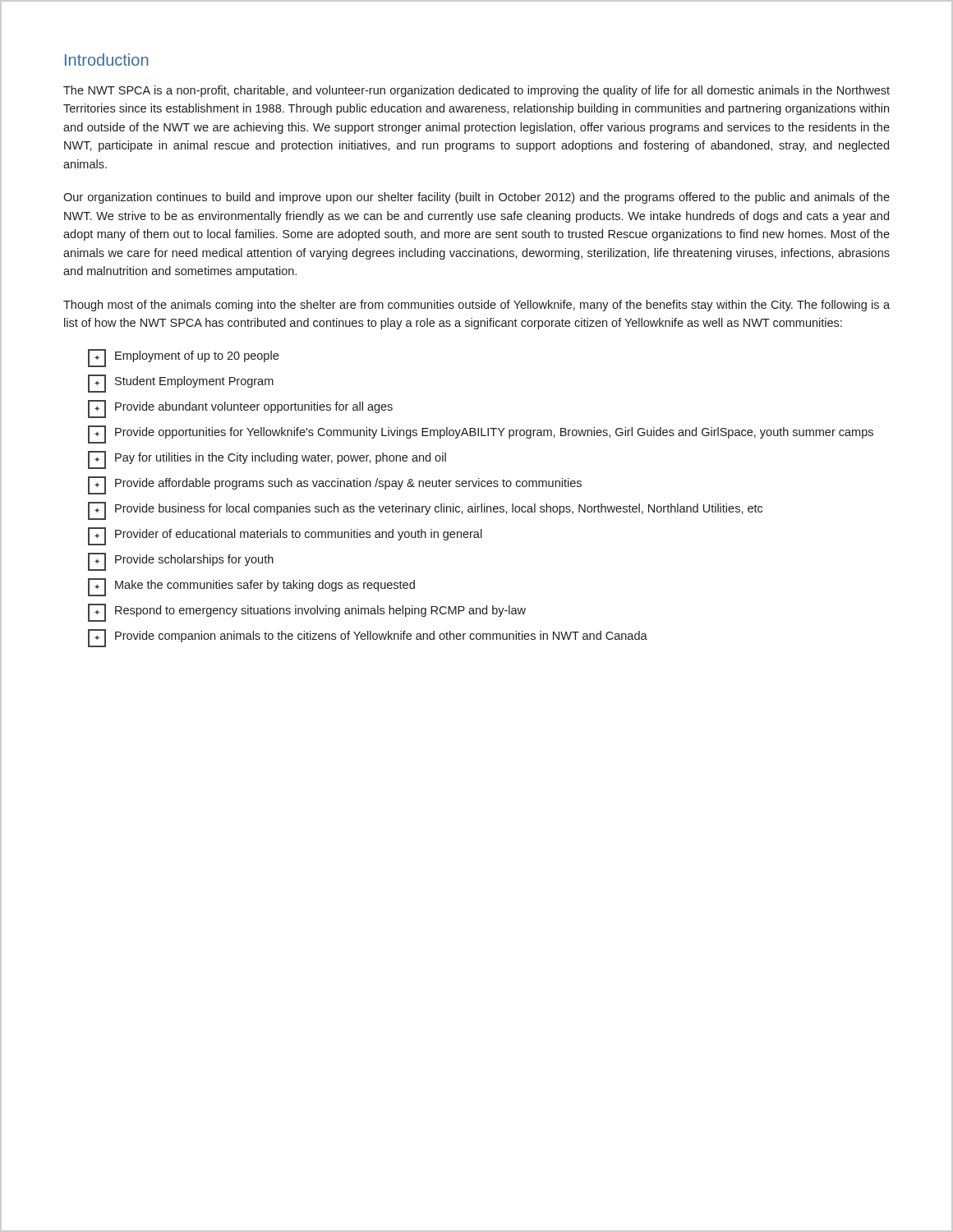Screen dimensions: 1232x953
Task: Point to the block beginning "✦ Provide abundant volunteer opportunities"
Action: [x=240, y=409]
